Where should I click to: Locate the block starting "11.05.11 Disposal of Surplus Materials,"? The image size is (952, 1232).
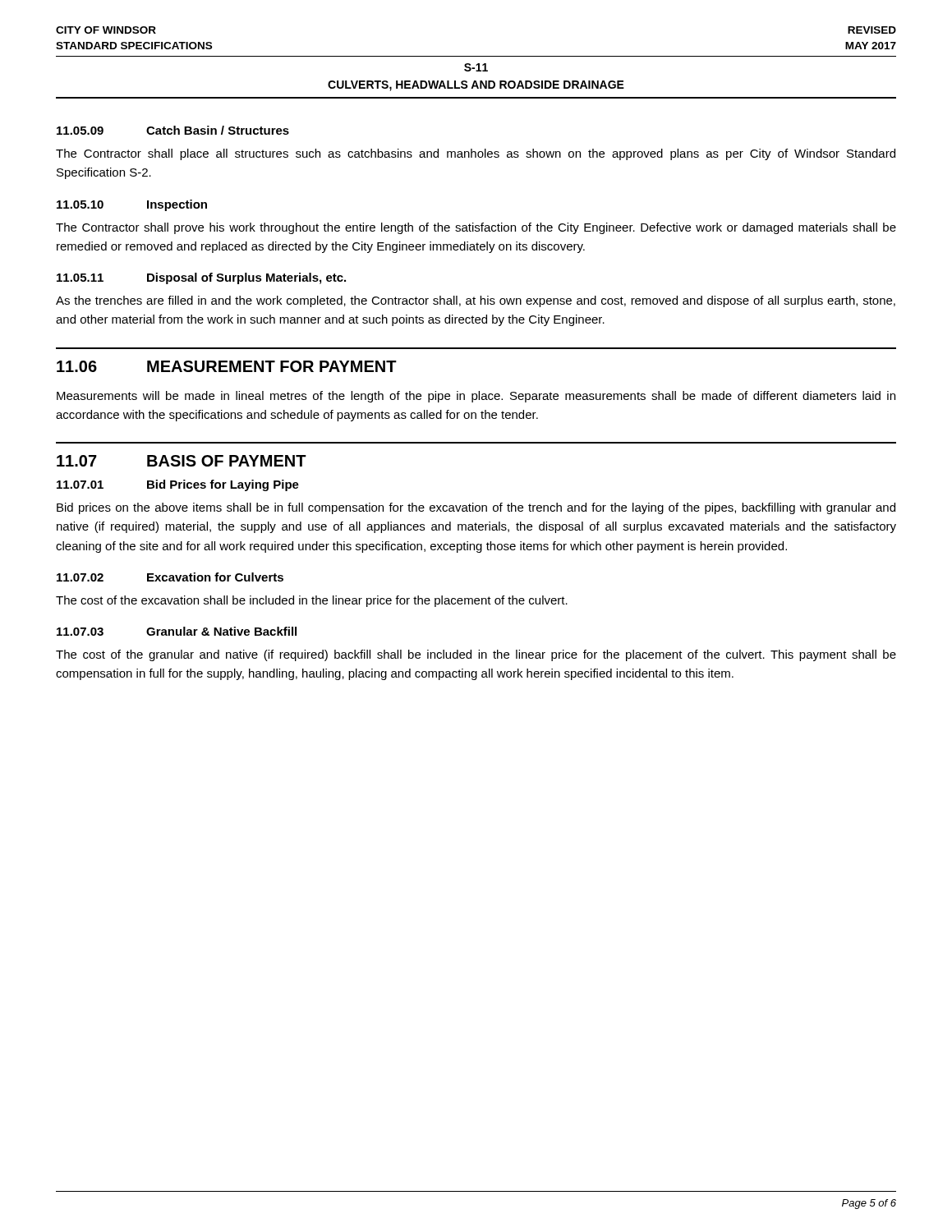[201, 277]
